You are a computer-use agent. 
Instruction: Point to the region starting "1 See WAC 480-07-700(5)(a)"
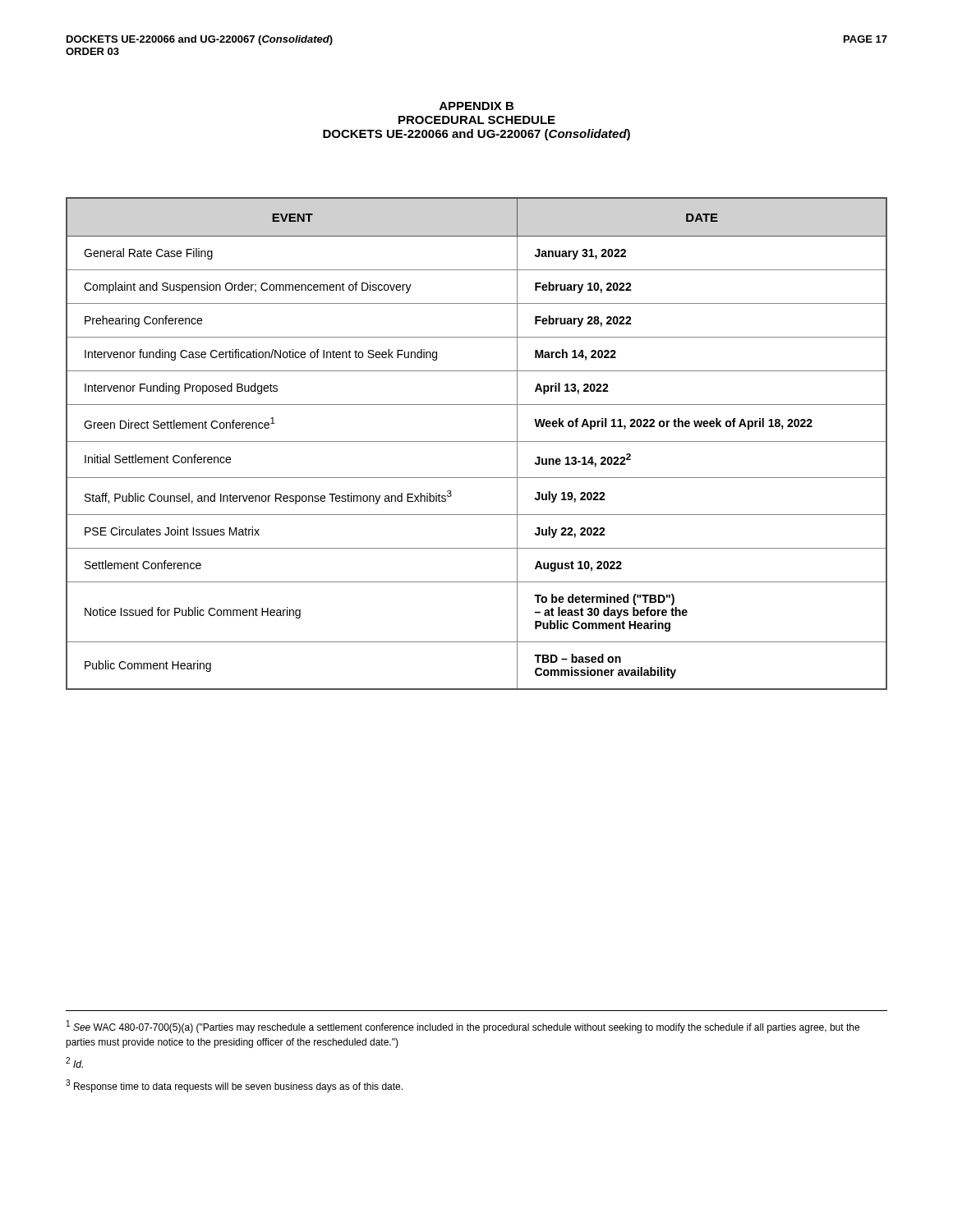coord(463,1034)
